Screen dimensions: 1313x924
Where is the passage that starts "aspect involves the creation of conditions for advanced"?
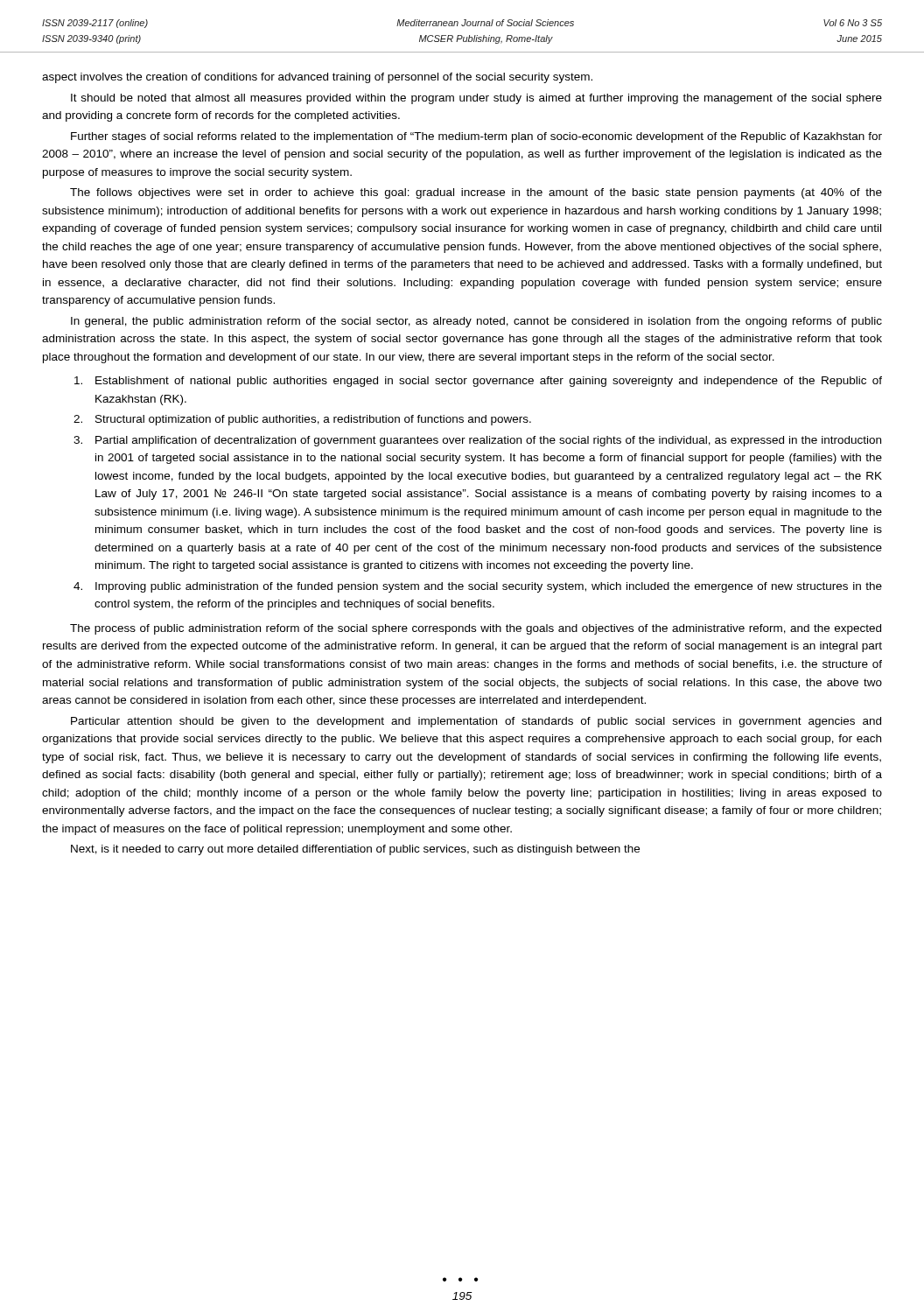[462, 77]
